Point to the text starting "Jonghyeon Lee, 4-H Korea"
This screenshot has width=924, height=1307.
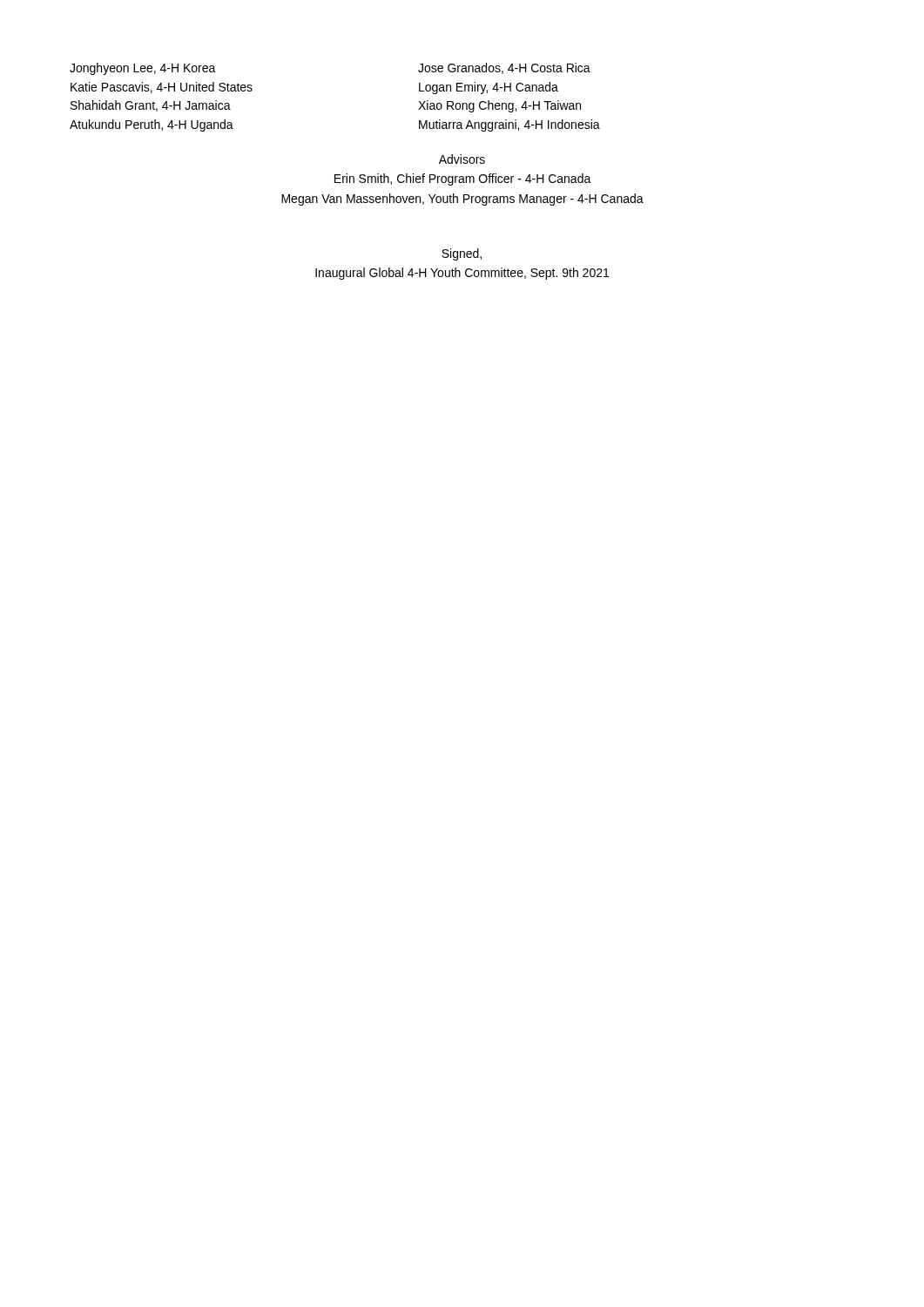click(161, 96)
